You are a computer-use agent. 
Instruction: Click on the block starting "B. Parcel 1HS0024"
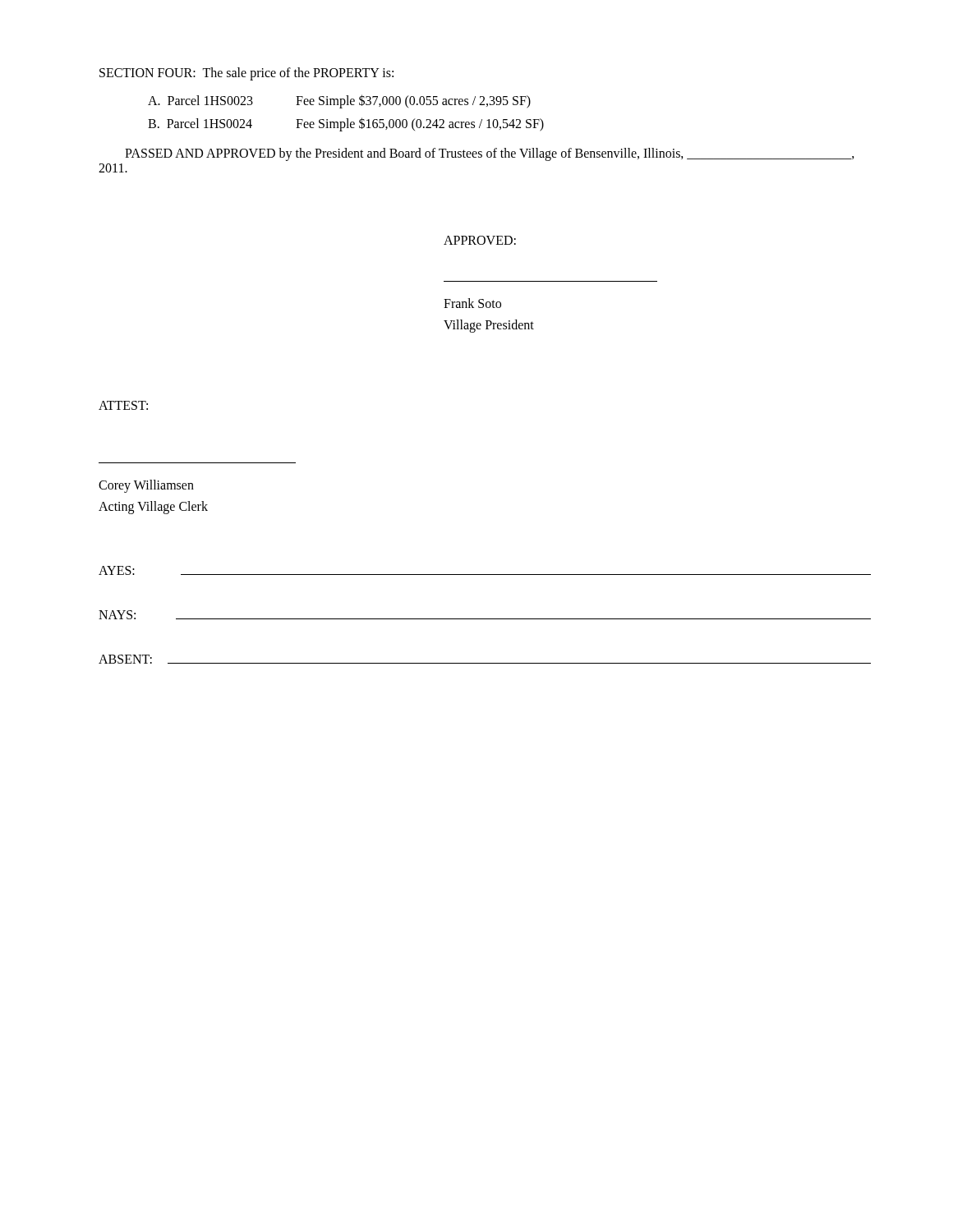pos(509,124)
